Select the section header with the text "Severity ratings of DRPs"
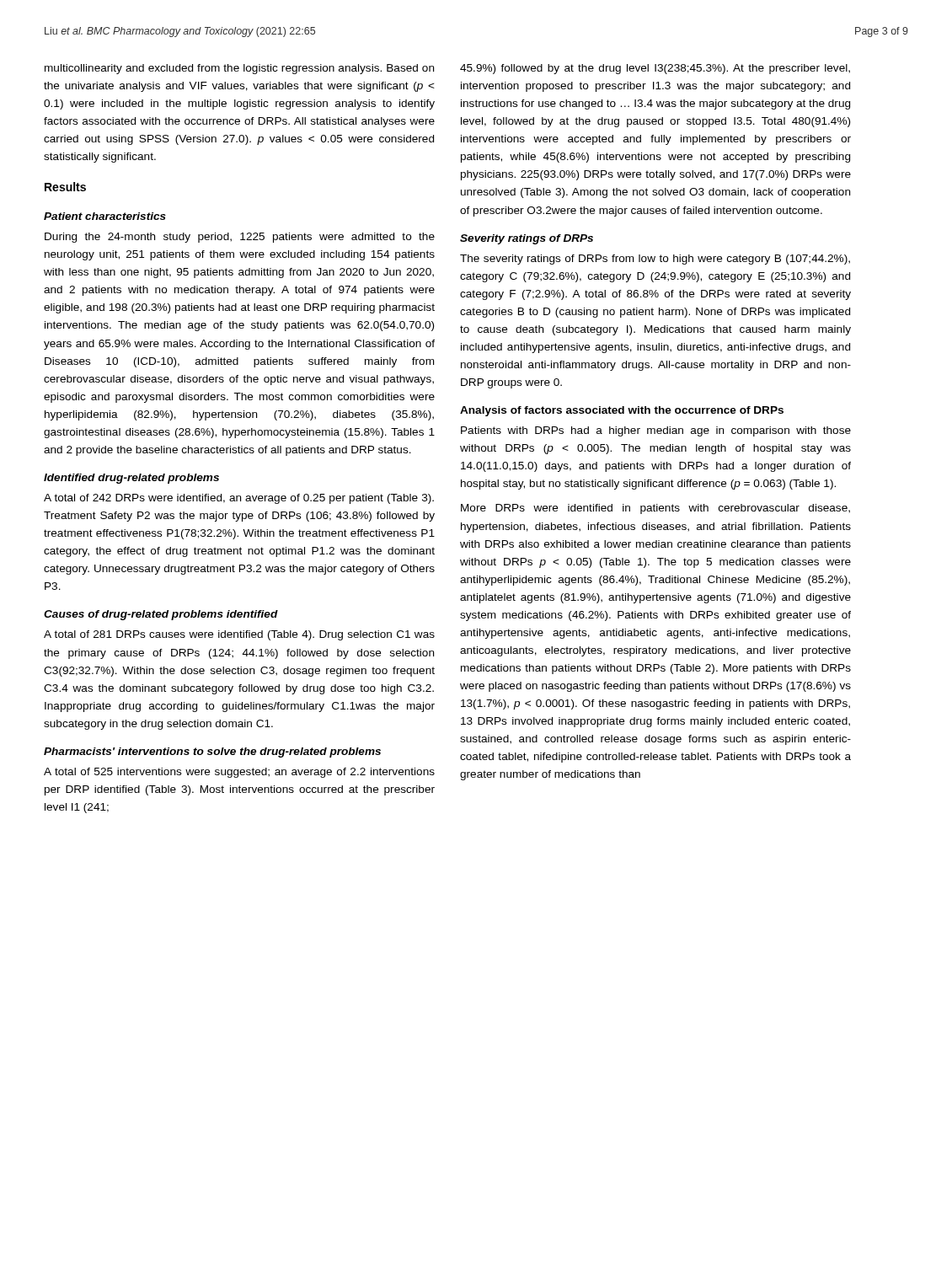Image resolution: width=952 pixels, height=1264 pixels. [x=527, y=239]
